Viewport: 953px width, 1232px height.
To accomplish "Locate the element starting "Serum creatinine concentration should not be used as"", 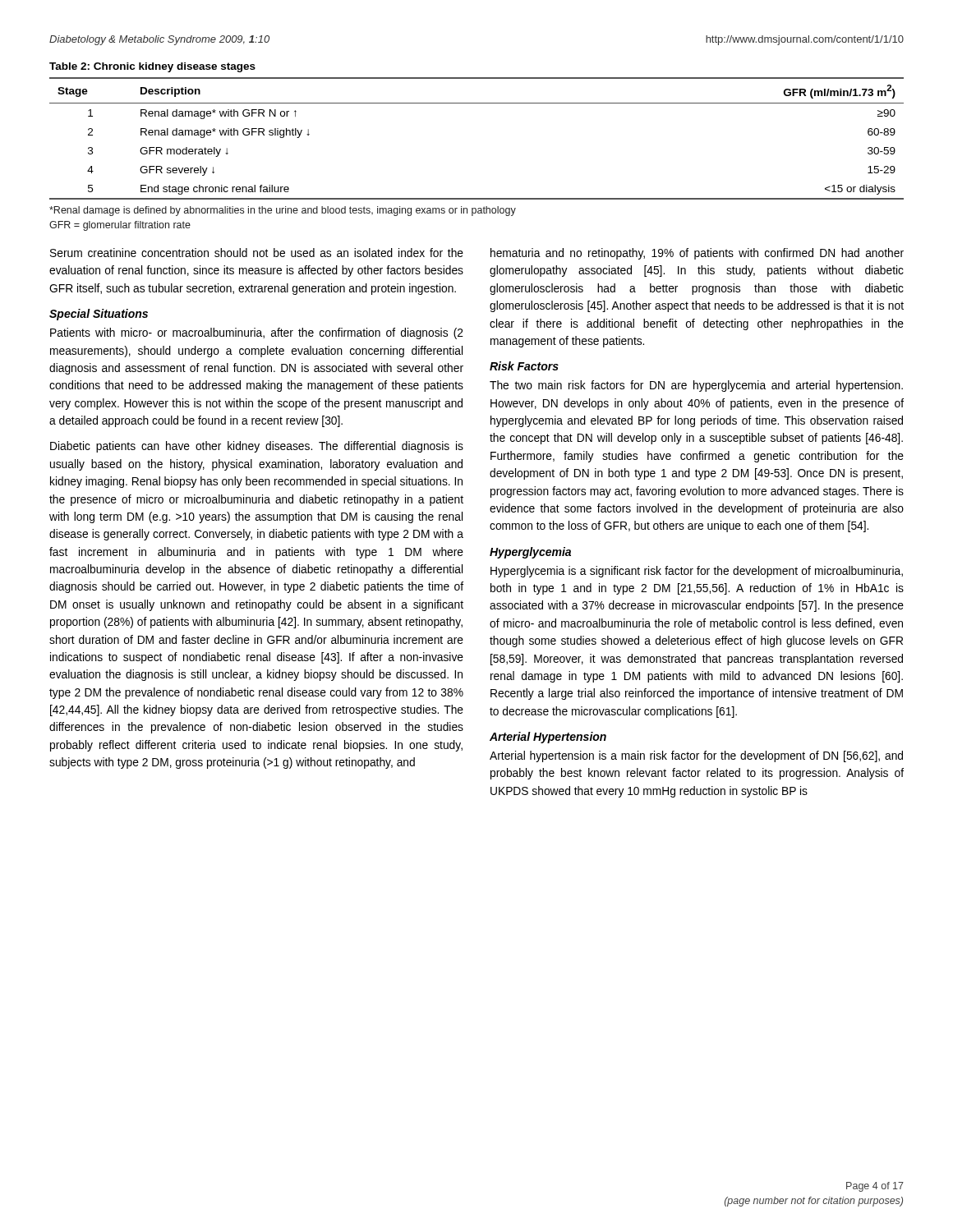I will click(x=256, y=271).
